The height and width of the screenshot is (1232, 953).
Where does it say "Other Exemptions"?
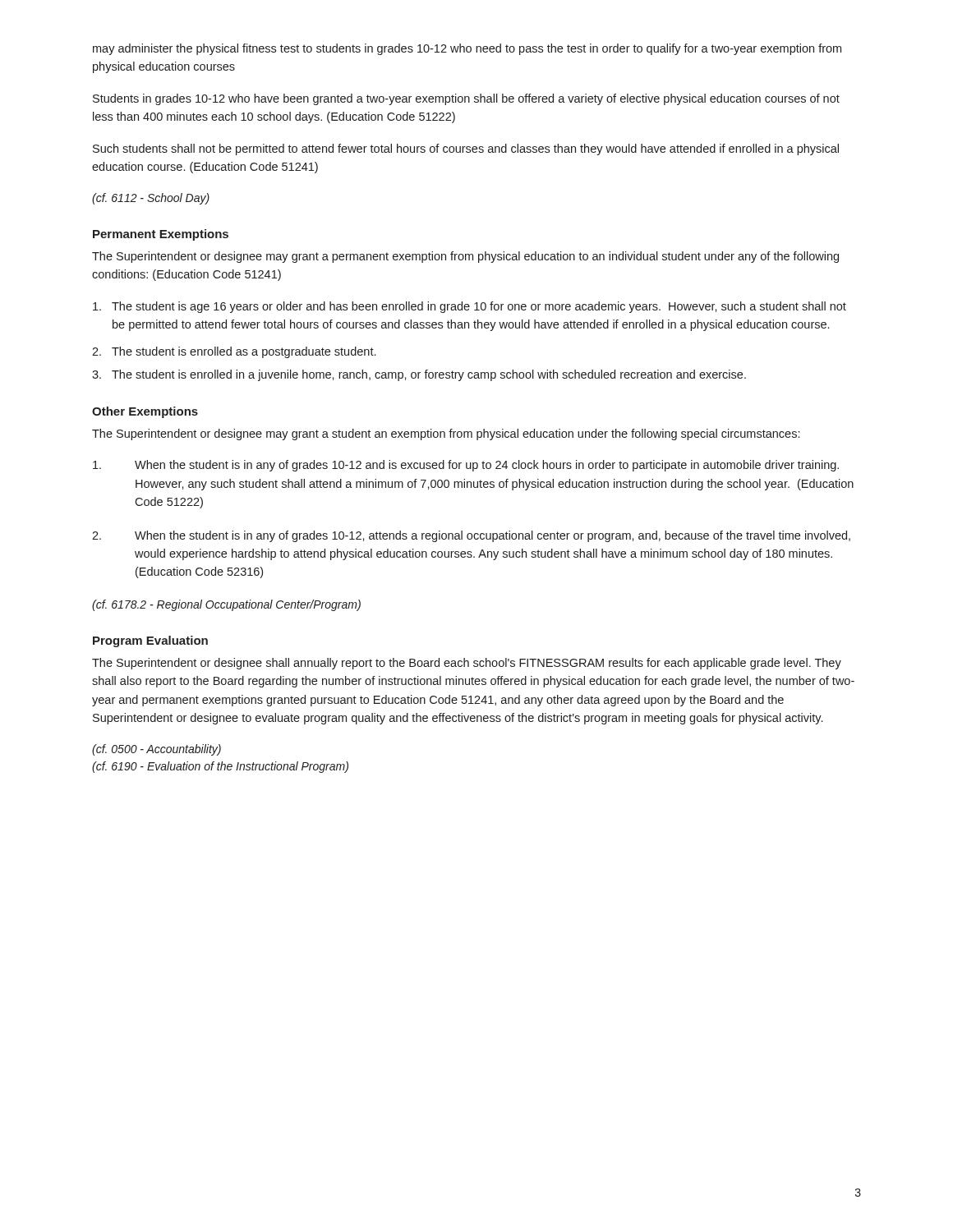[x=145, y=411]
